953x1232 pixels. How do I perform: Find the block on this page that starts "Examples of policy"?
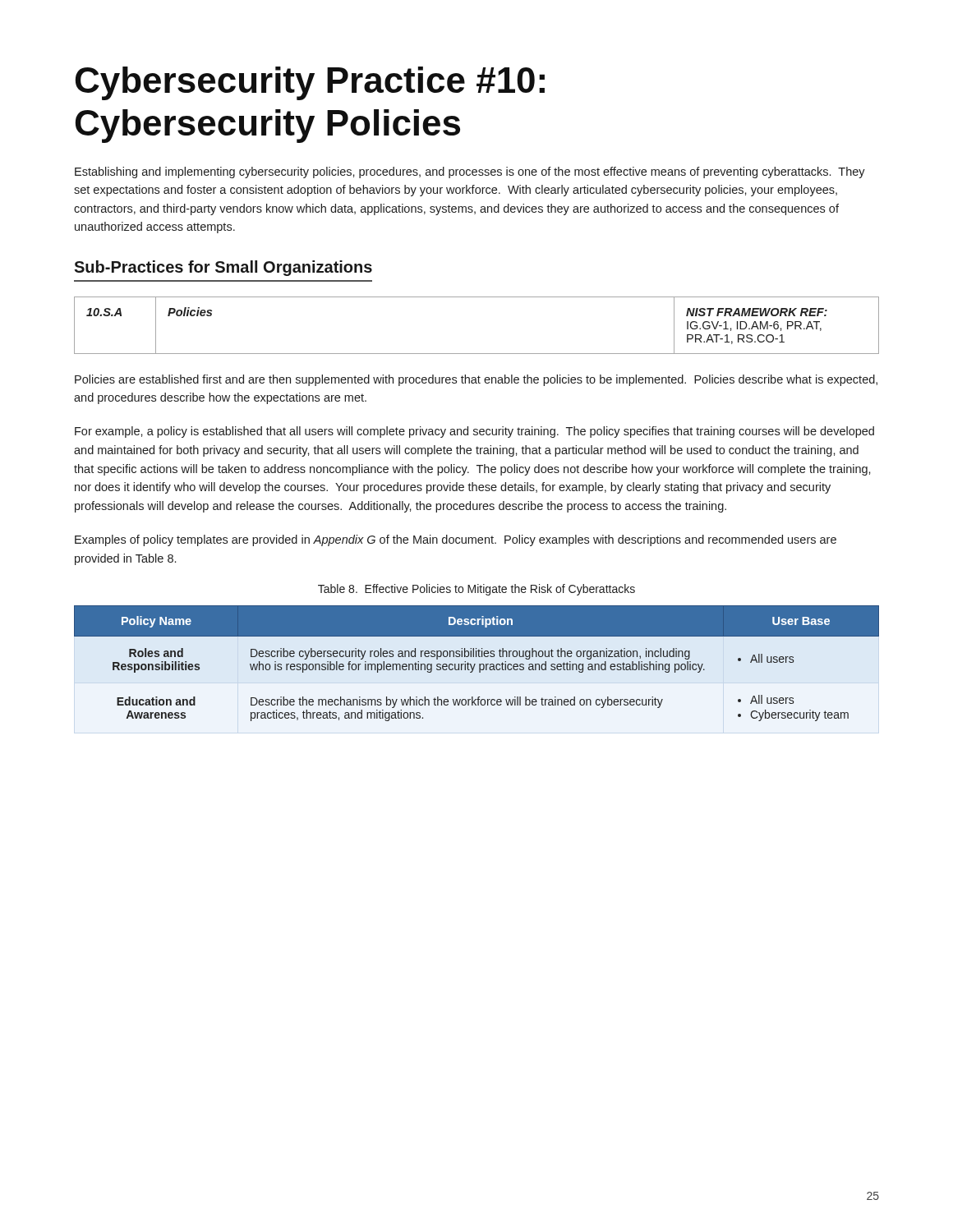pos(476,549)
